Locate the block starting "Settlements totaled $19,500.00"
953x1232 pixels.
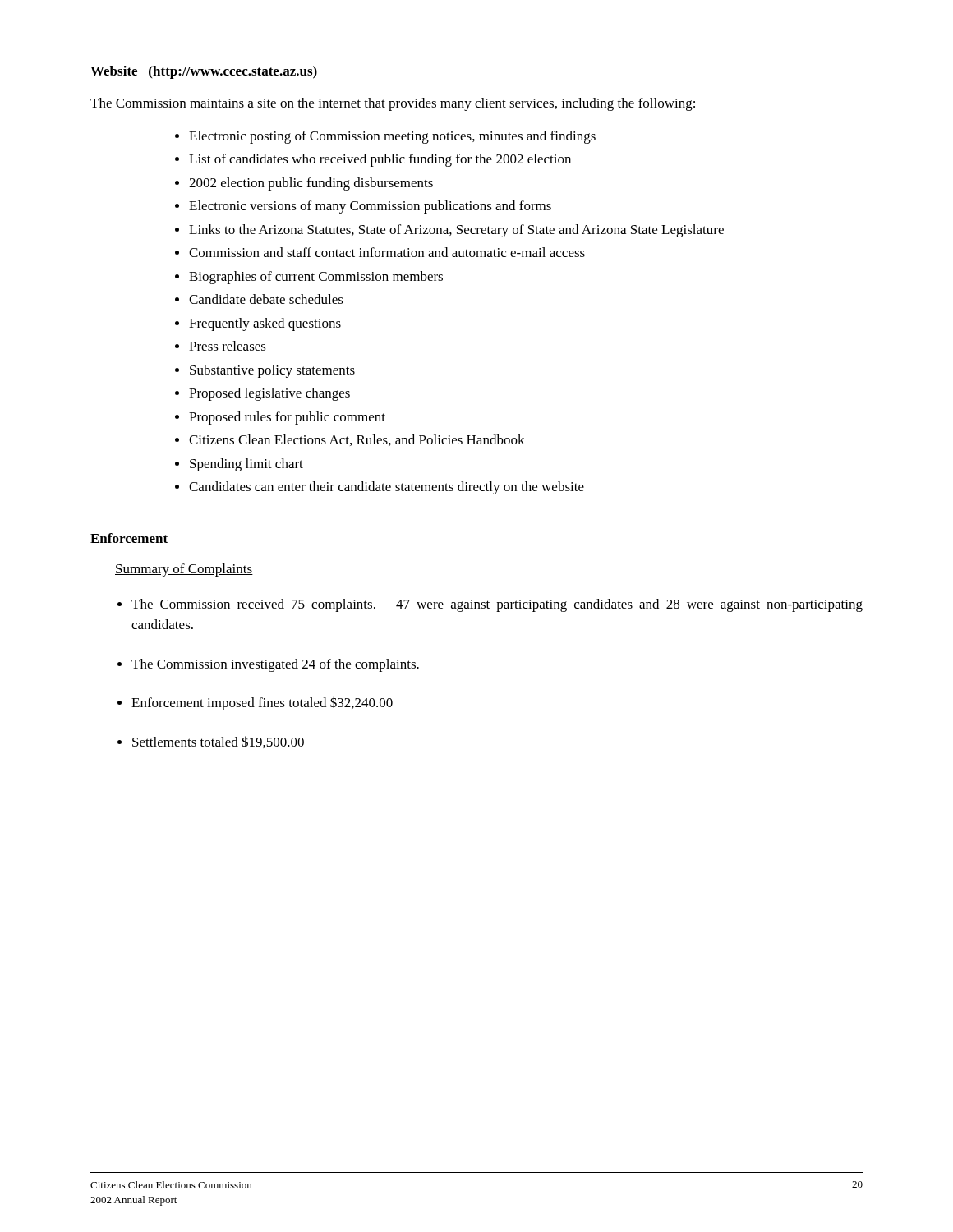click(x=218, y=742)
